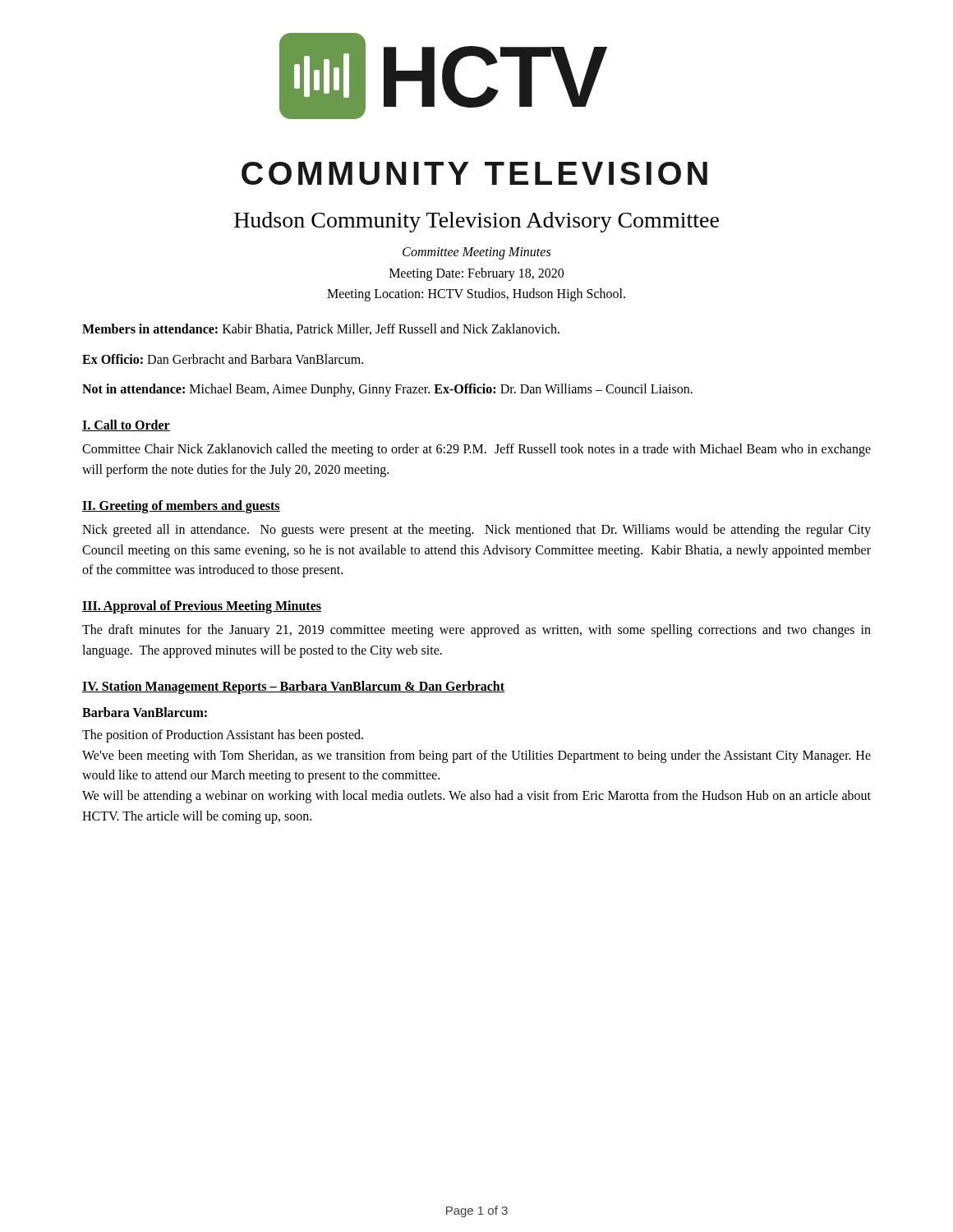Find the element starting "Not in attendance: Michael Beam,"
Screen dimensions: 1232x953
pos(388,389)
